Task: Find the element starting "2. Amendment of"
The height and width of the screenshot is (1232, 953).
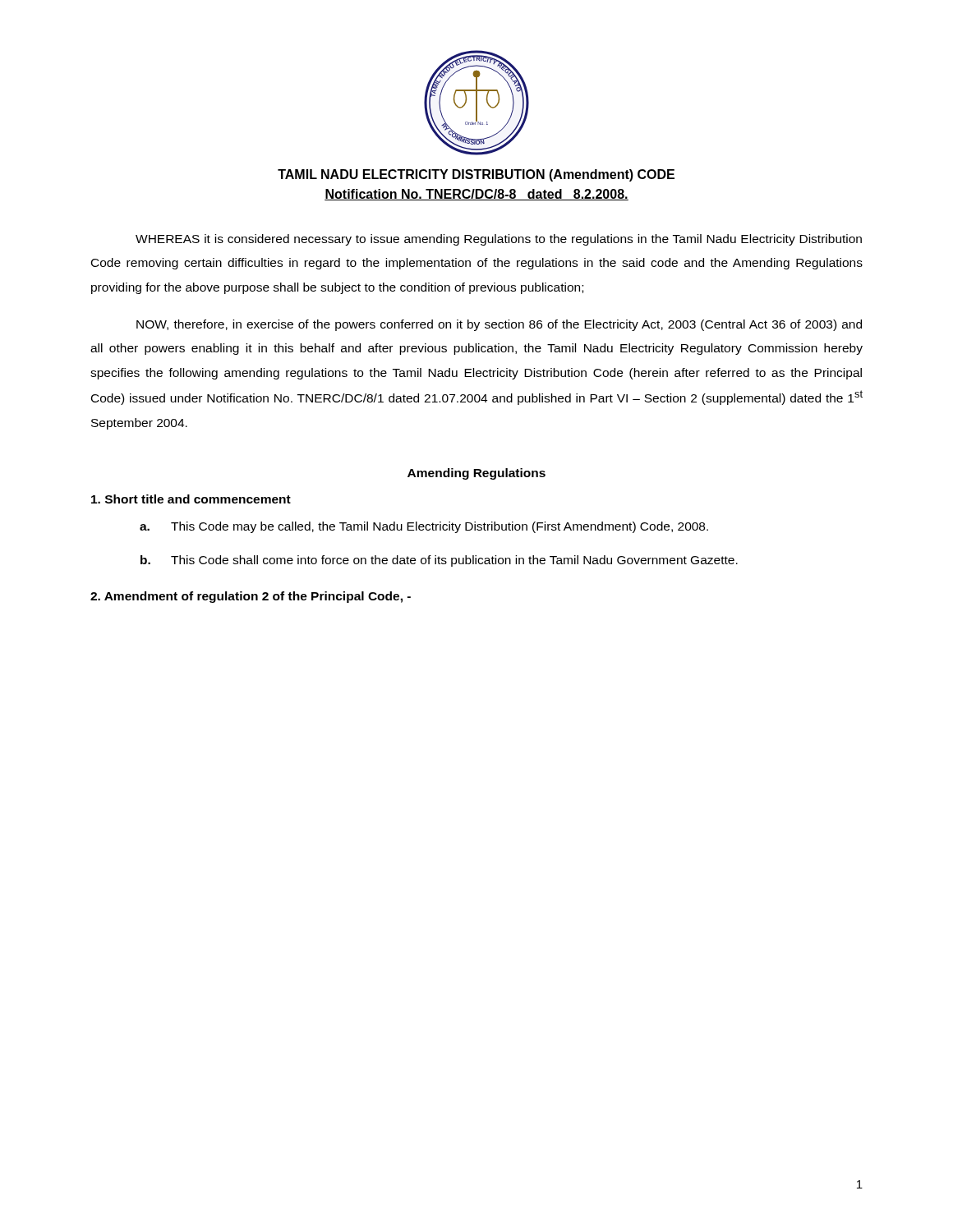Action: pyautogui.click(x=251, y=595)
